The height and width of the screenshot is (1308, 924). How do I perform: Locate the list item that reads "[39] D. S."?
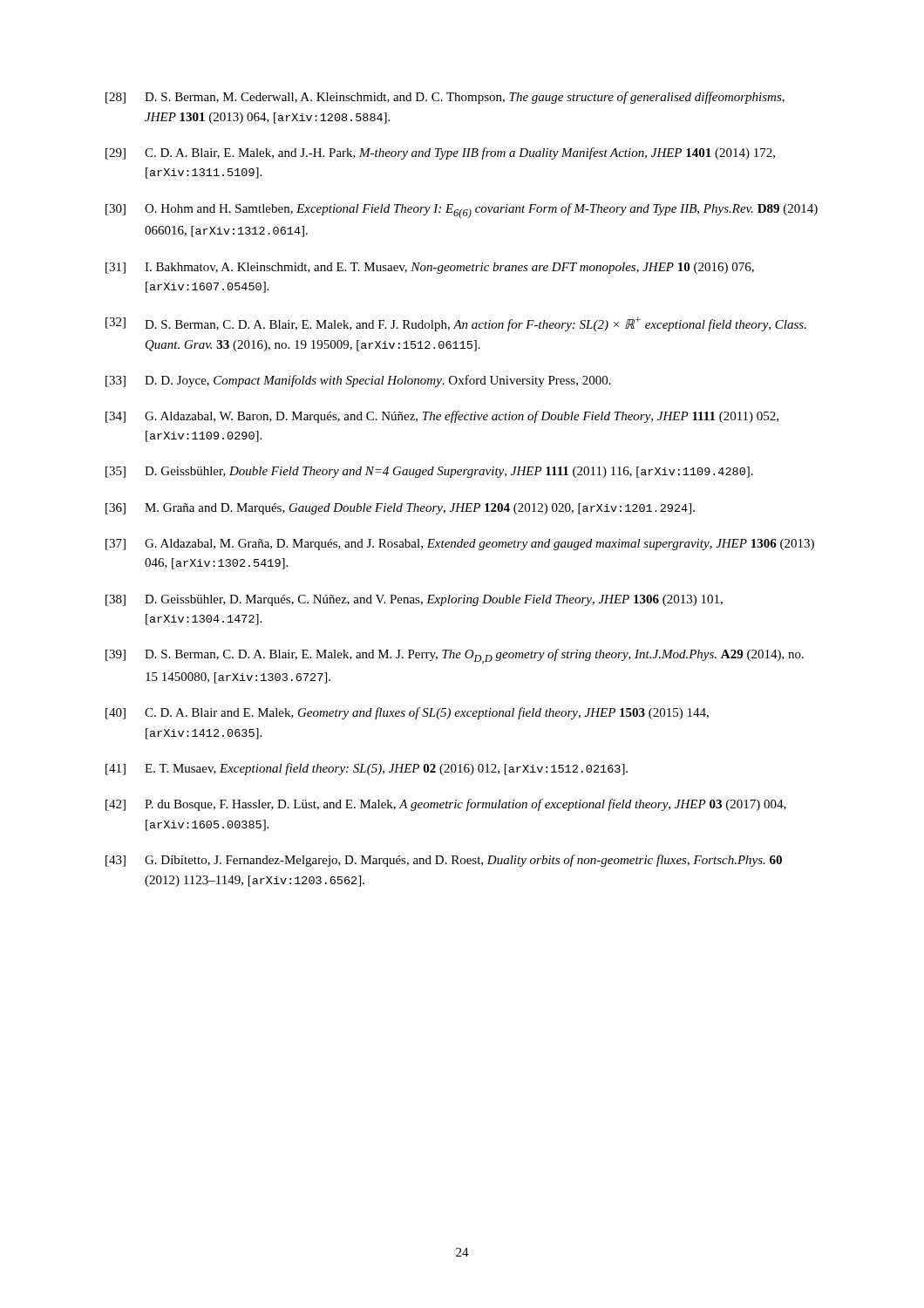pos(462,666)
